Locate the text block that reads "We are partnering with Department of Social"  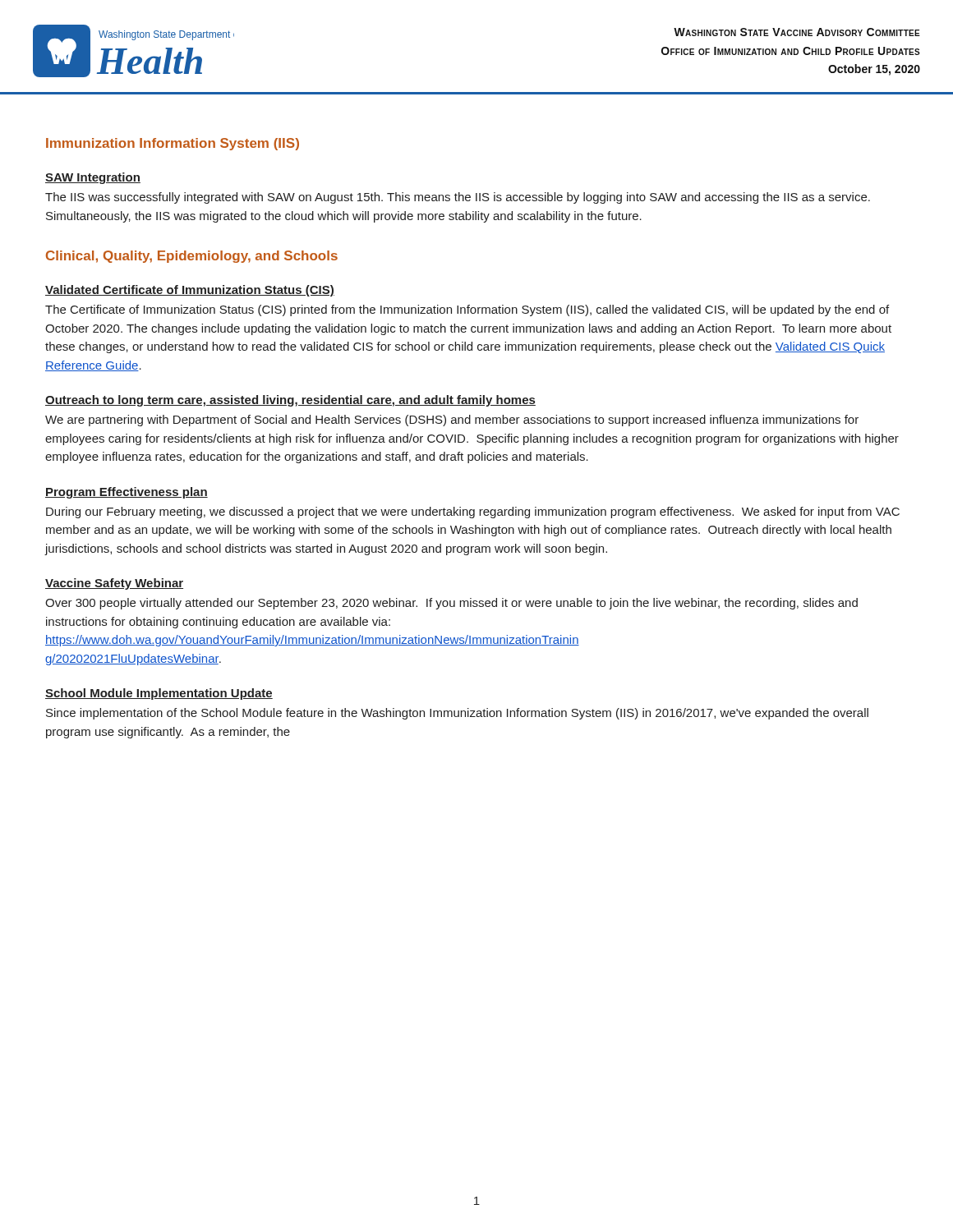tap(476, 438)
